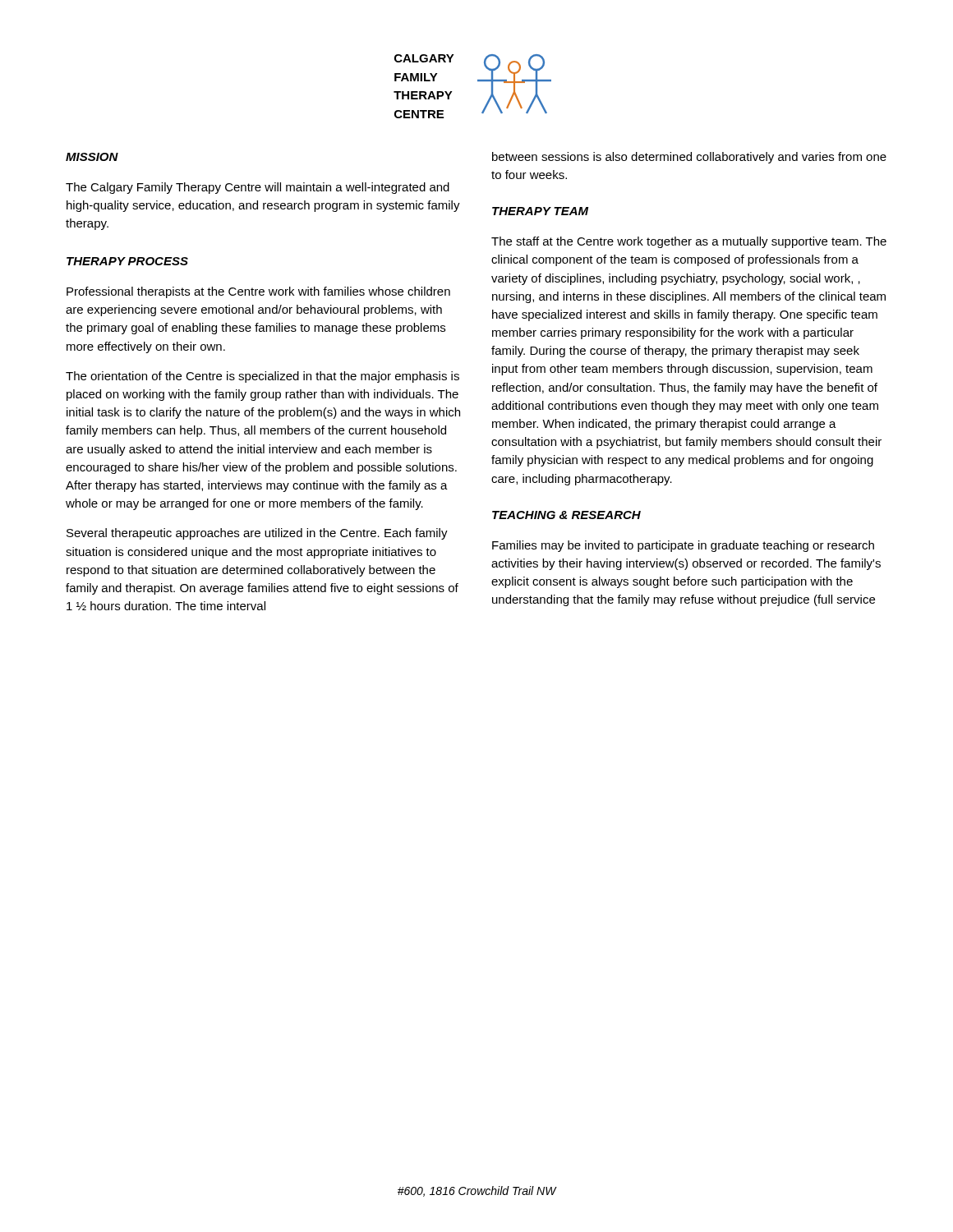Locate the region starting "Several therapeutic approaches"

264,570
